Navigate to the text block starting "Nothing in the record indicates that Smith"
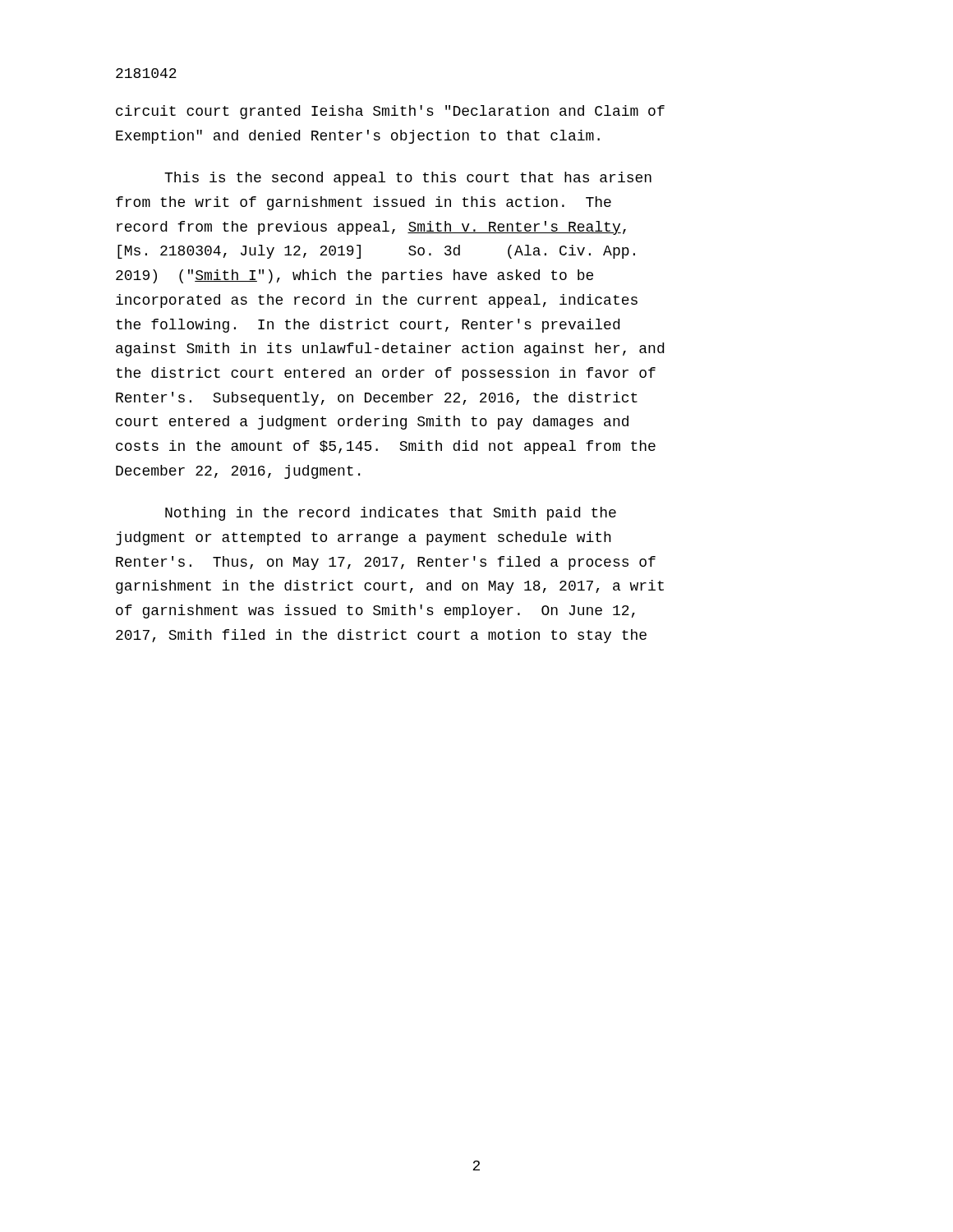 [390, 575]
